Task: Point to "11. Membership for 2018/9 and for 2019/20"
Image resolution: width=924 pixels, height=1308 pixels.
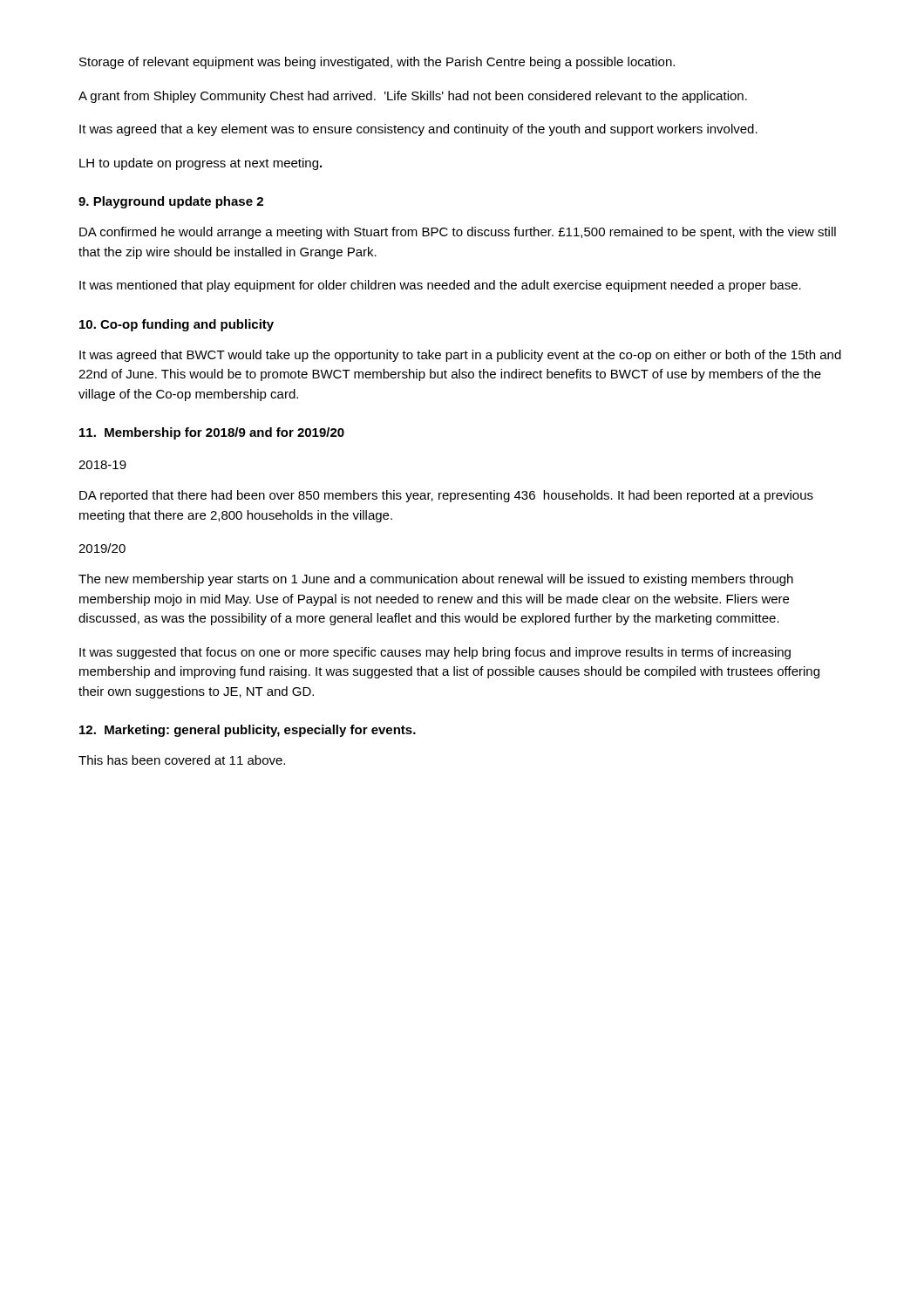Action: tap(211, 432)
